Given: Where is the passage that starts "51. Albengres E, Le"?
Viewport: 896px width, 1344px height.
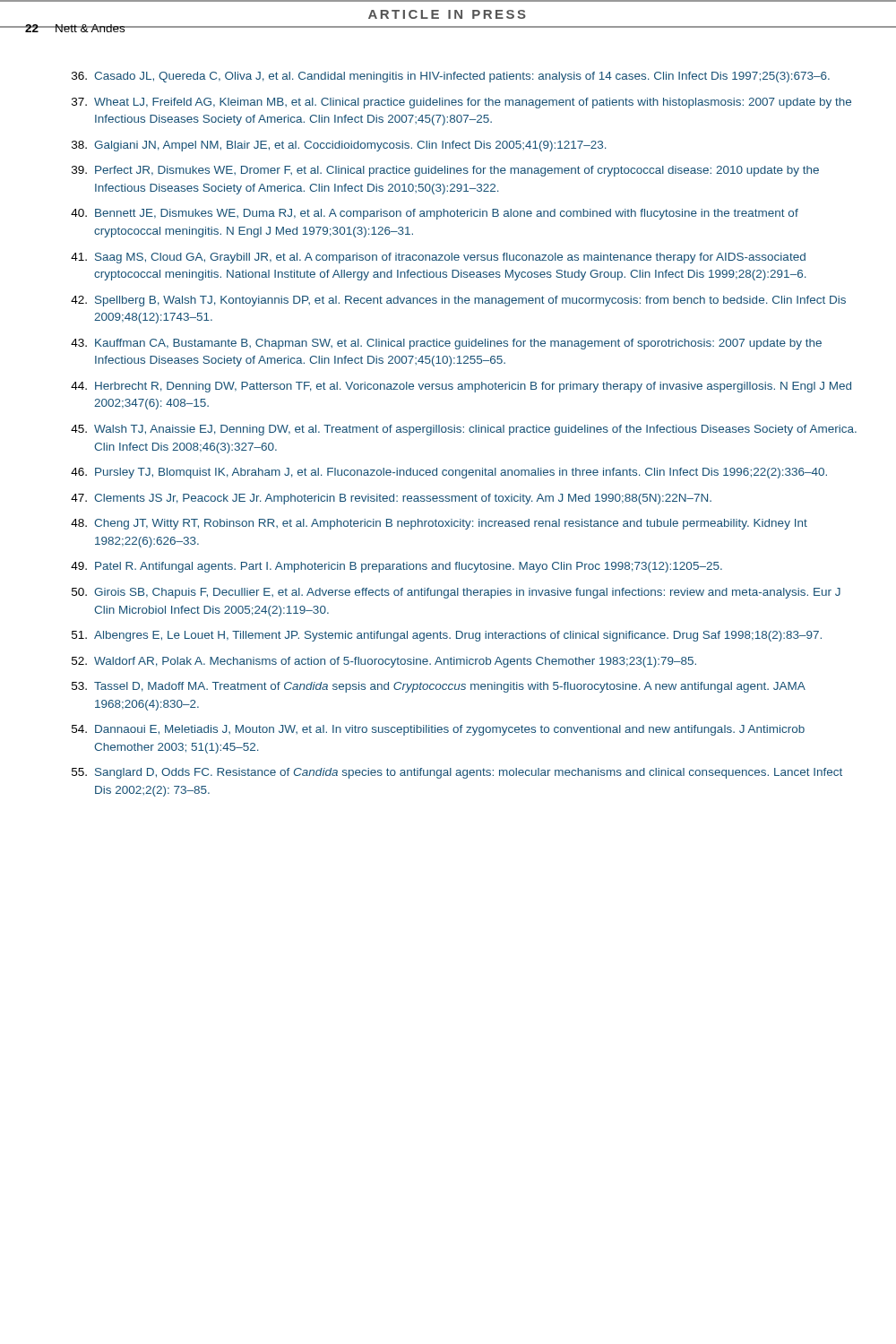Looking at the screenshot, I should (x=457, y=635).
